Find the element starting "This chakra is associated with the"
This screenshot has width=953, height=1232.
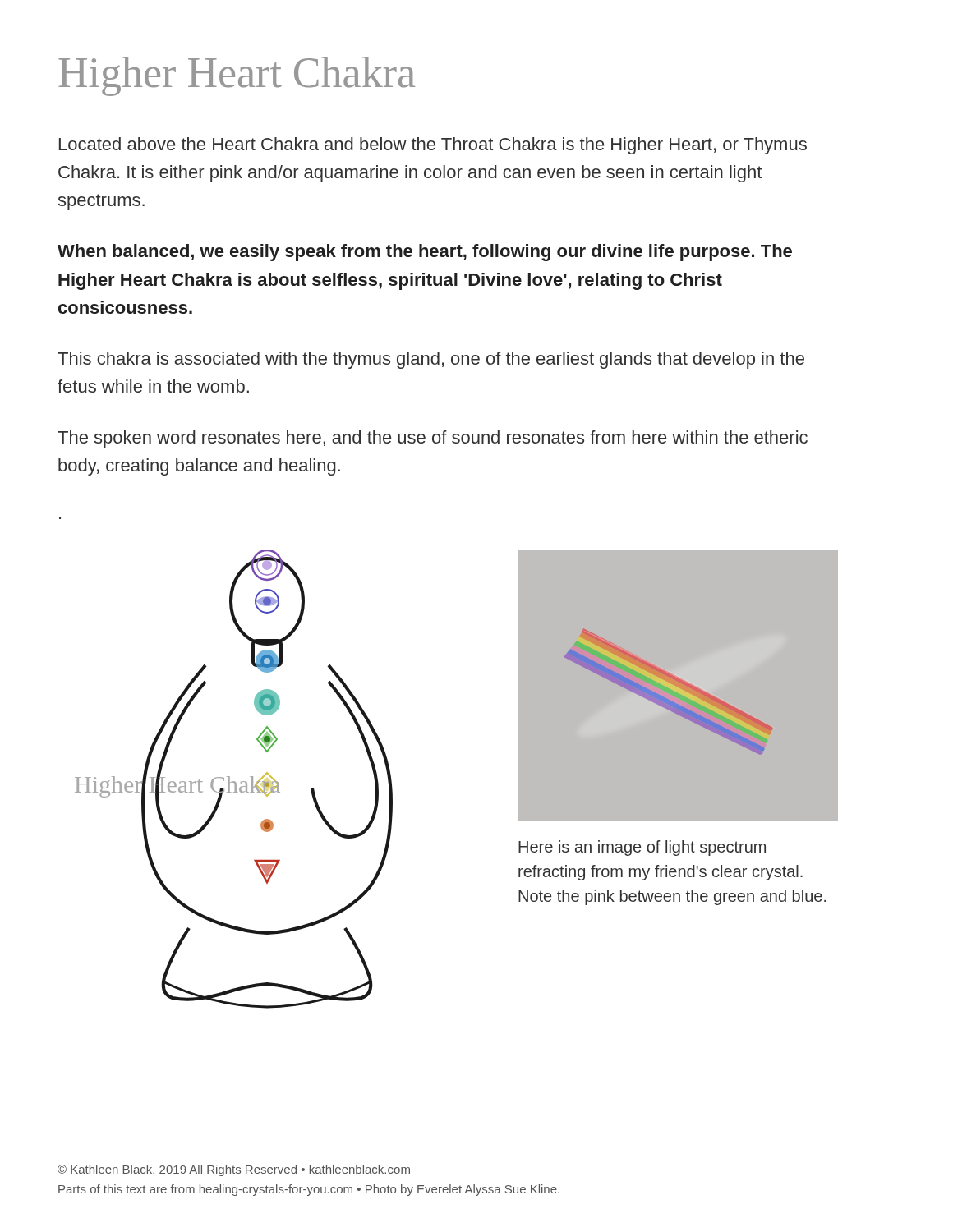point(448,373)
